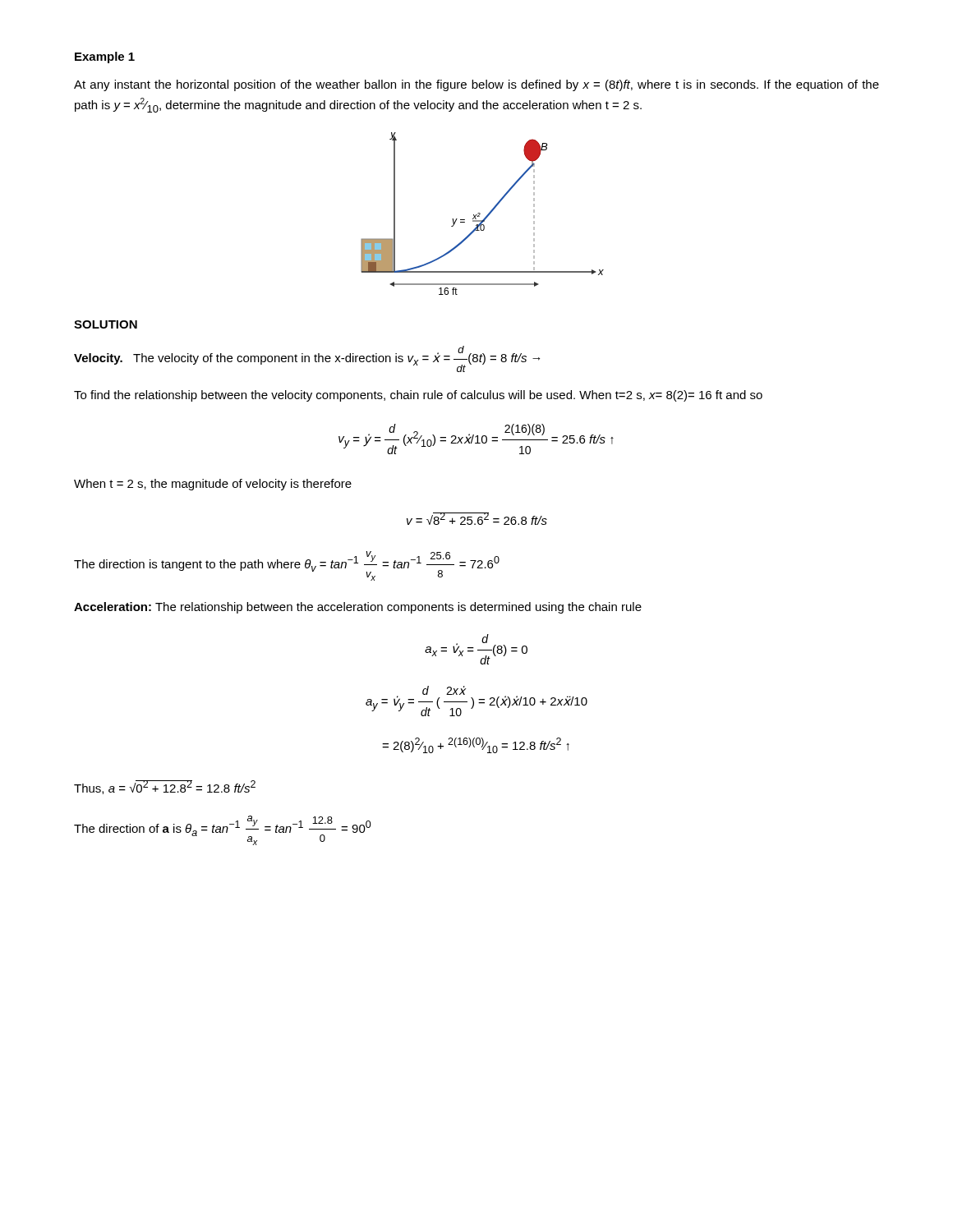
Task: Point to the block beginning "The direction of a is"
Action: (x=223, y=829)
